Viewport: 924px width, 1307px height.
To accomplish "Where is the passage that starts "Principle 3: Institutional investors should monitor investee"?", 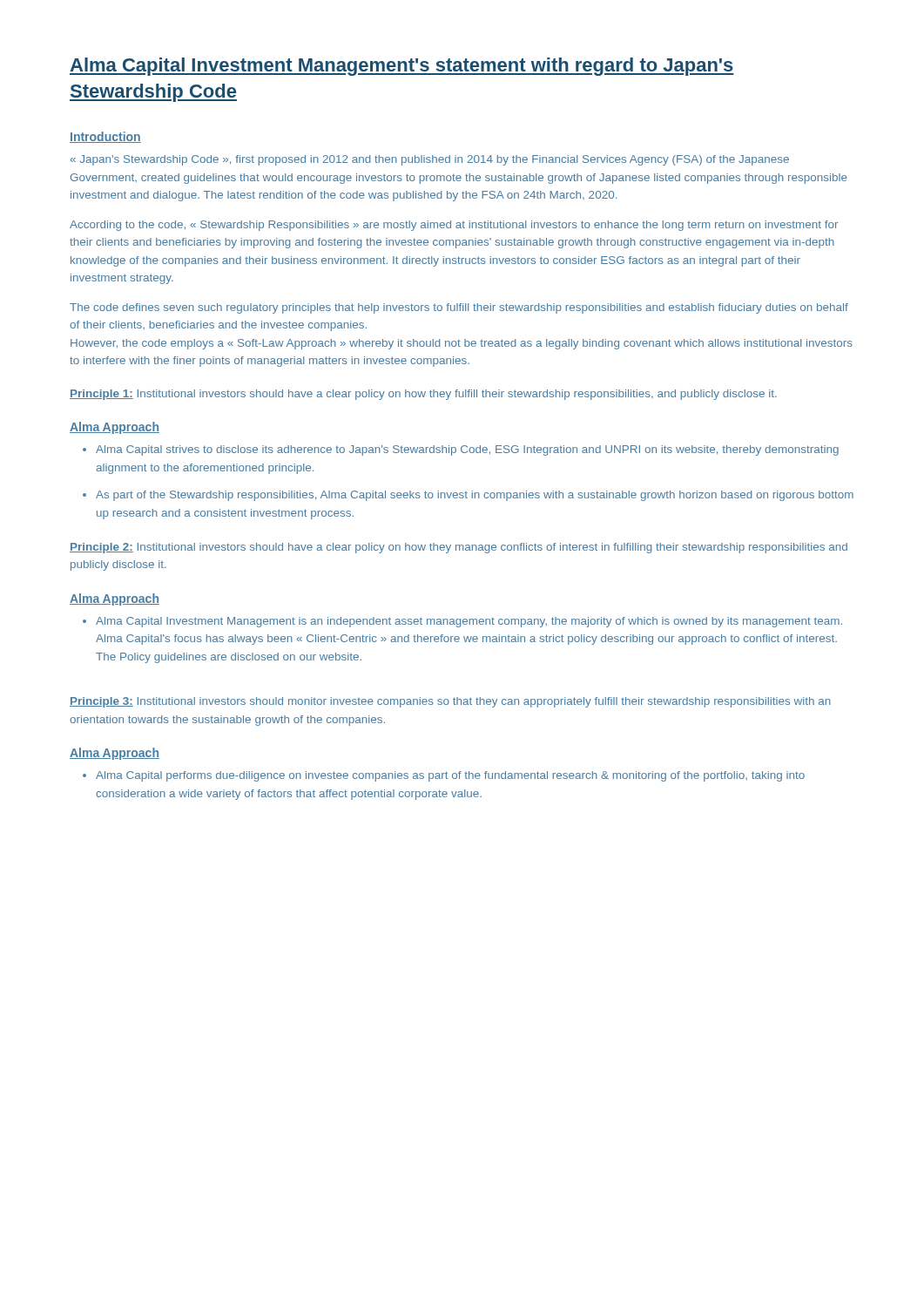I will (x=450, y=710).
